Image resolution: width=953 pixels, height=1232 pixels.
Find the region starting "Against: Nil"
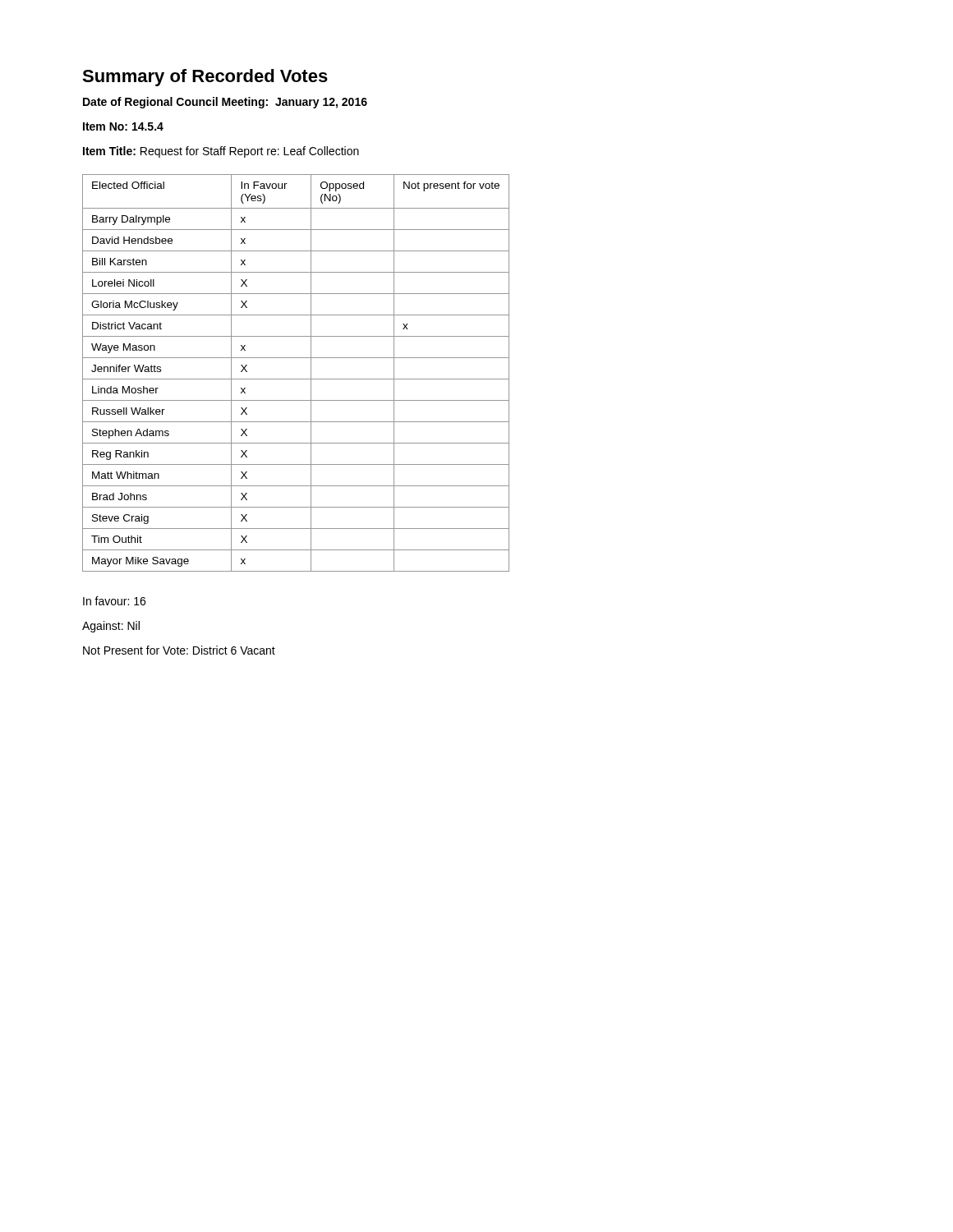tap(111, 626)
